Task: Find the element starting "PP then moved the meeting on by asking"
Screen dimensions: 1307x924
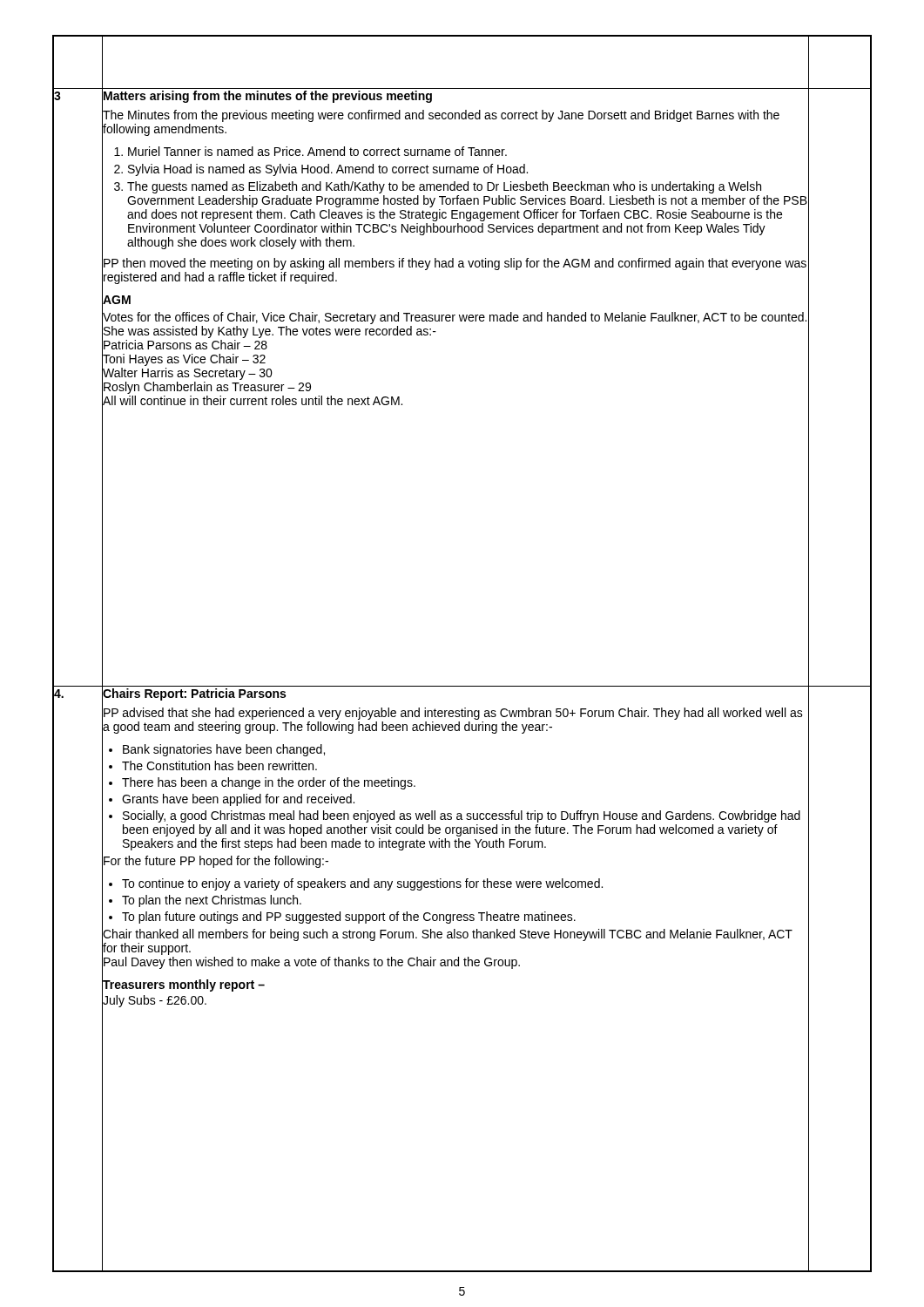Action: click(455, 270)
